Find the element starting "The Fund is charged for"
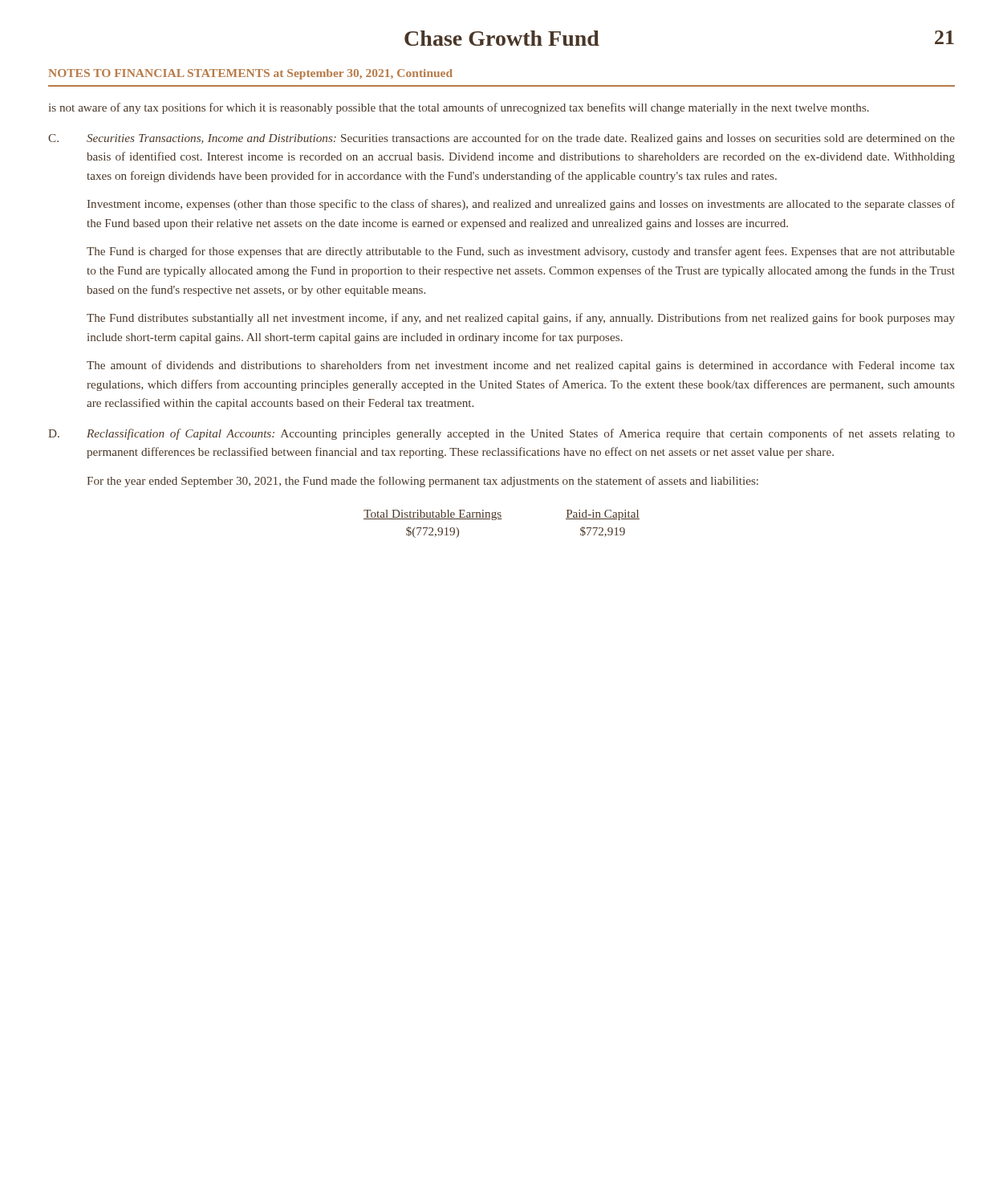This screenshot has width=1003, height=1204. 521,270
